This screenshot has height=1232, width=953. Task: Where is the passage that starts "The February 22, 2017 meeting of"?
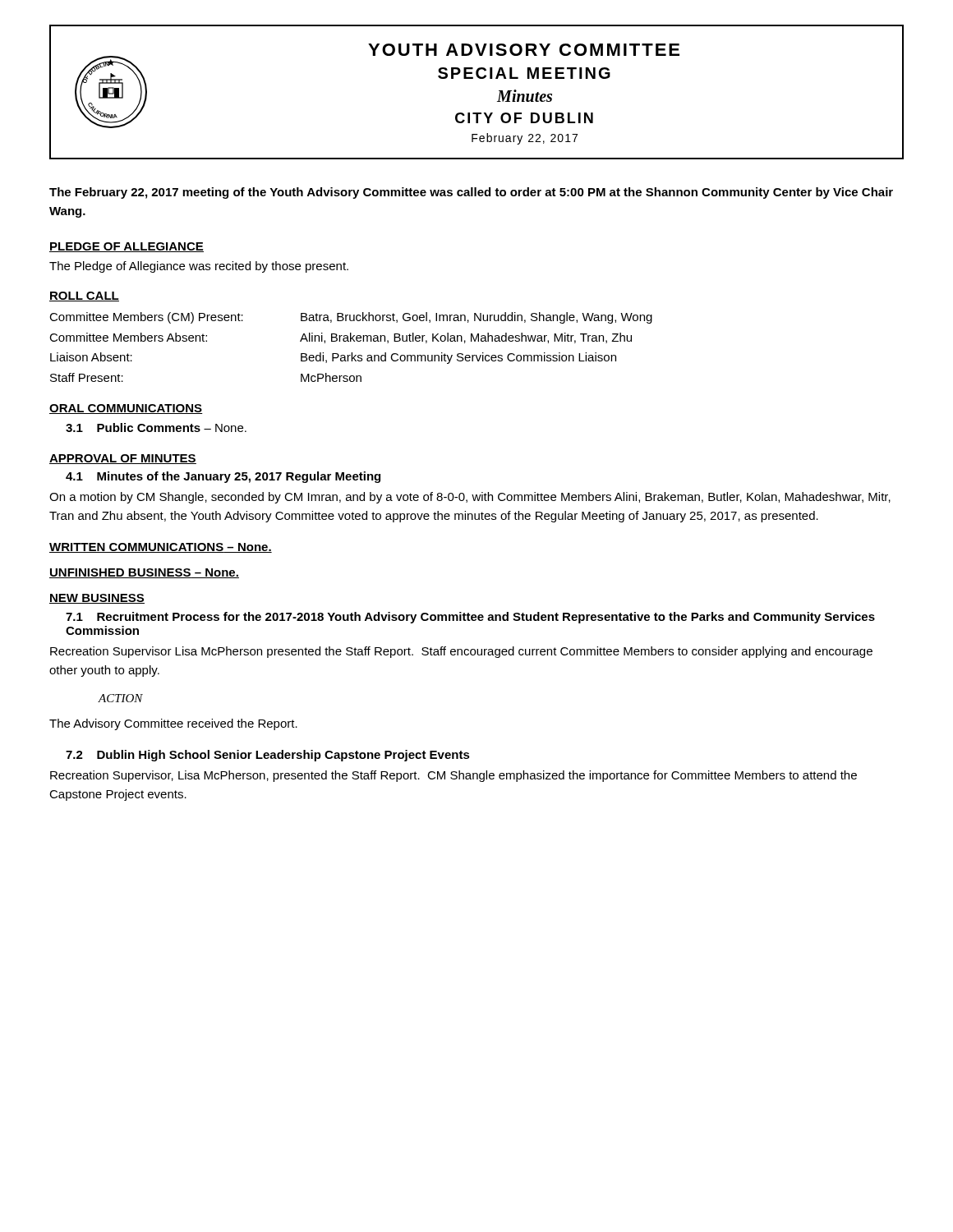coord(471,201)
